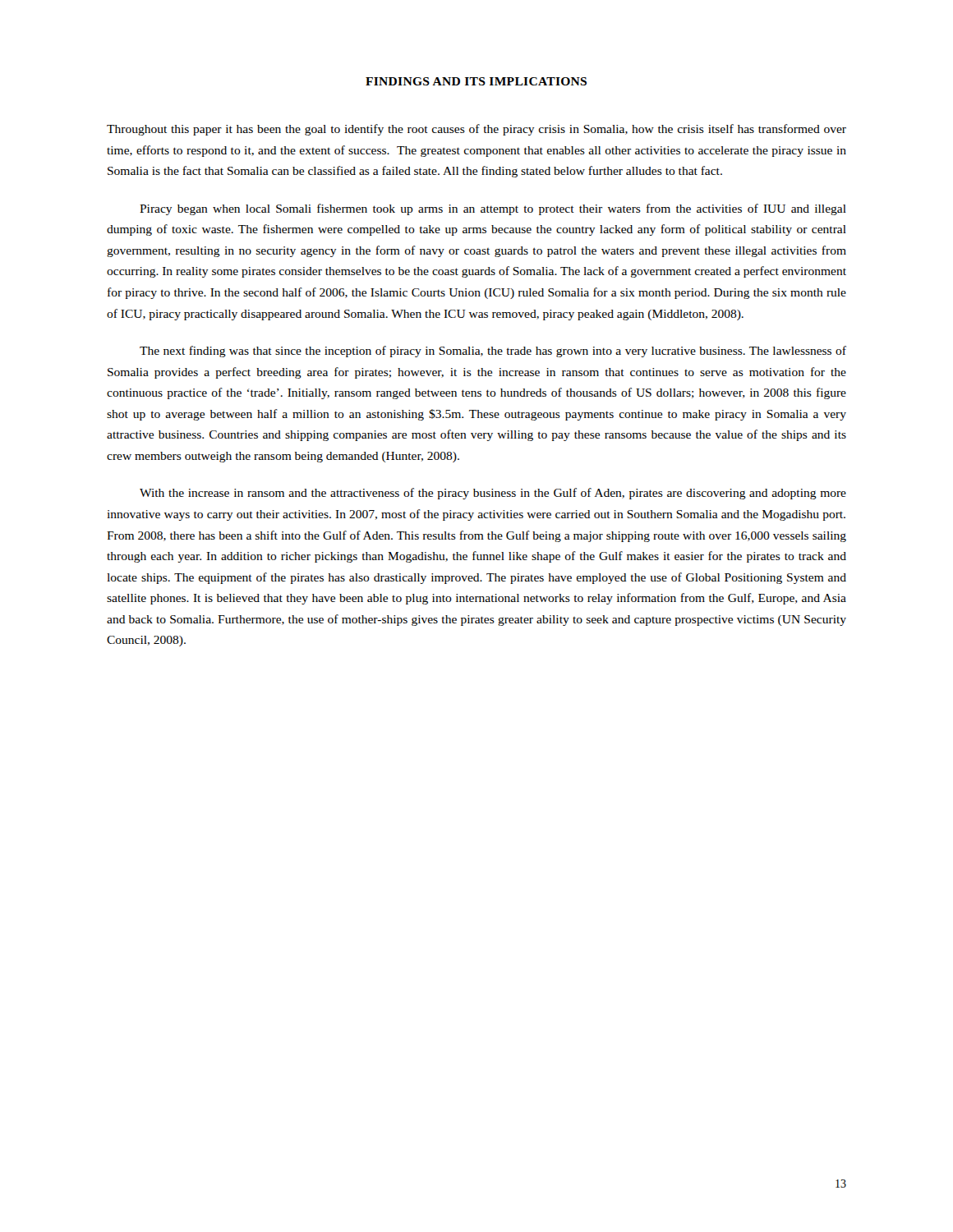Locate the block of text that opens with "With the increase in ransom and the"
953x1232 pixels.
pos(476,566)
